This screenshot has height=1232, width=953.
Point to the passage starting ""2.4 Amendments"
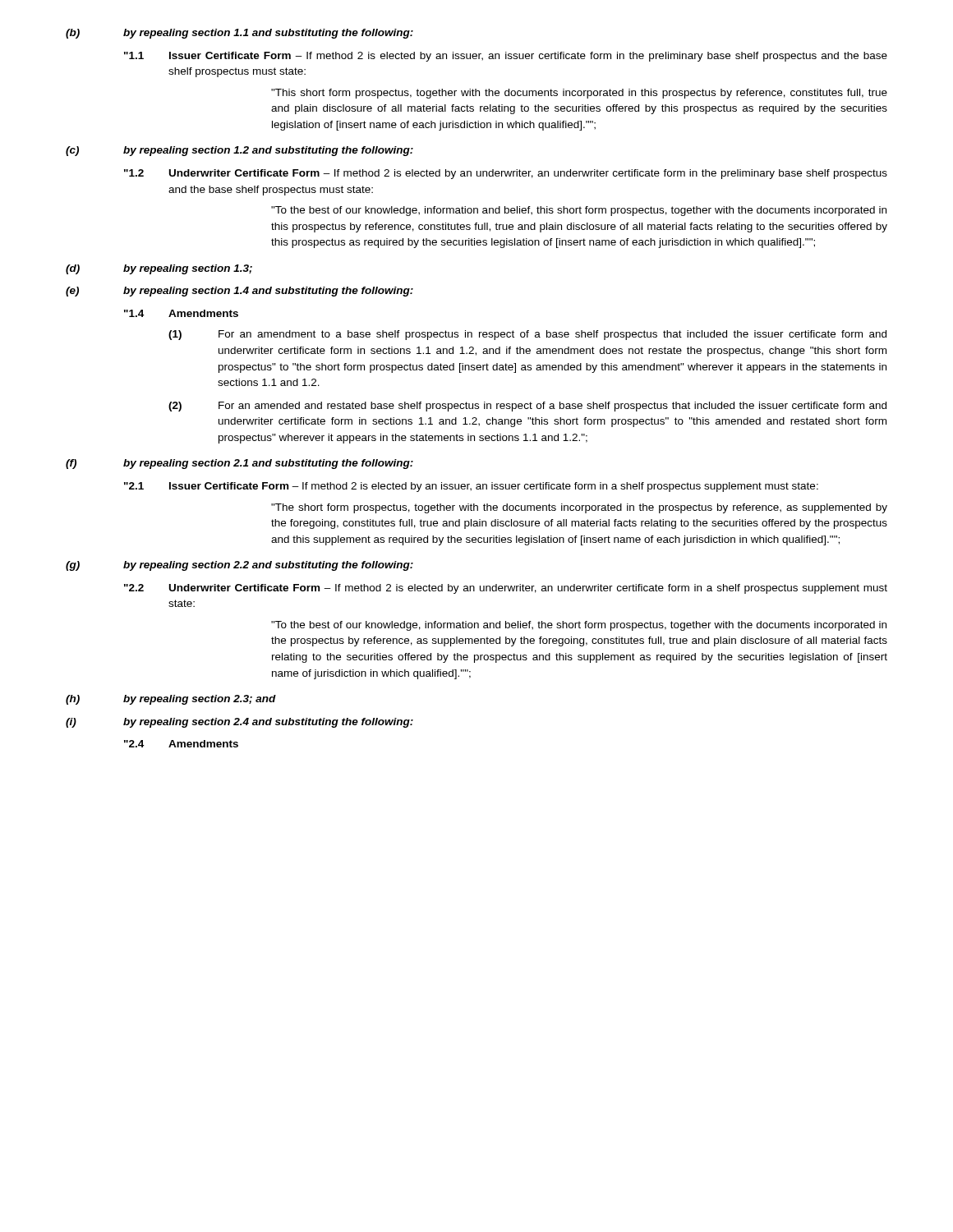181,744
